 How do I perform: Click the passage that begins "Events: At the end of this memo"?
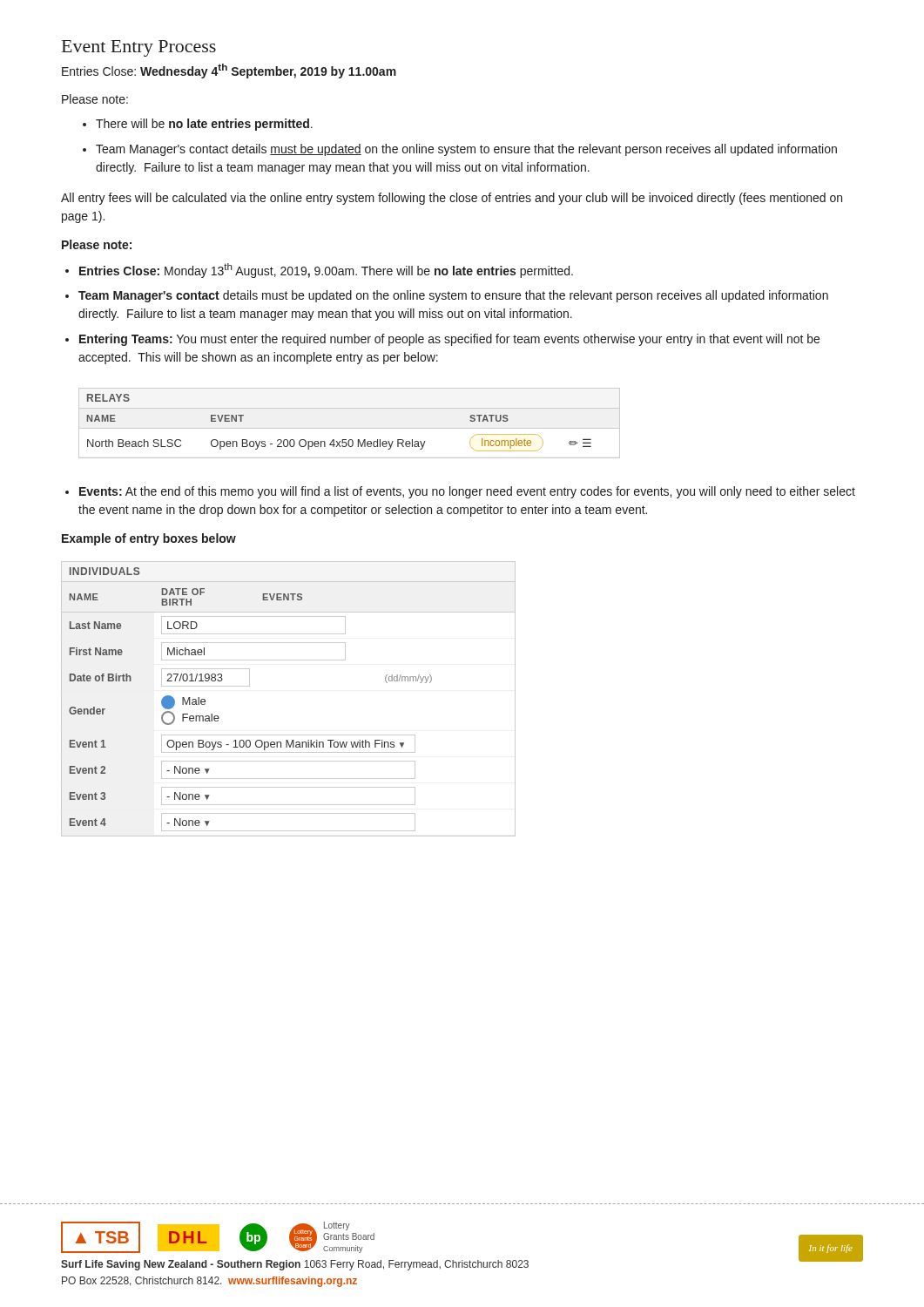pyautogui.click(x=467, y=501)
